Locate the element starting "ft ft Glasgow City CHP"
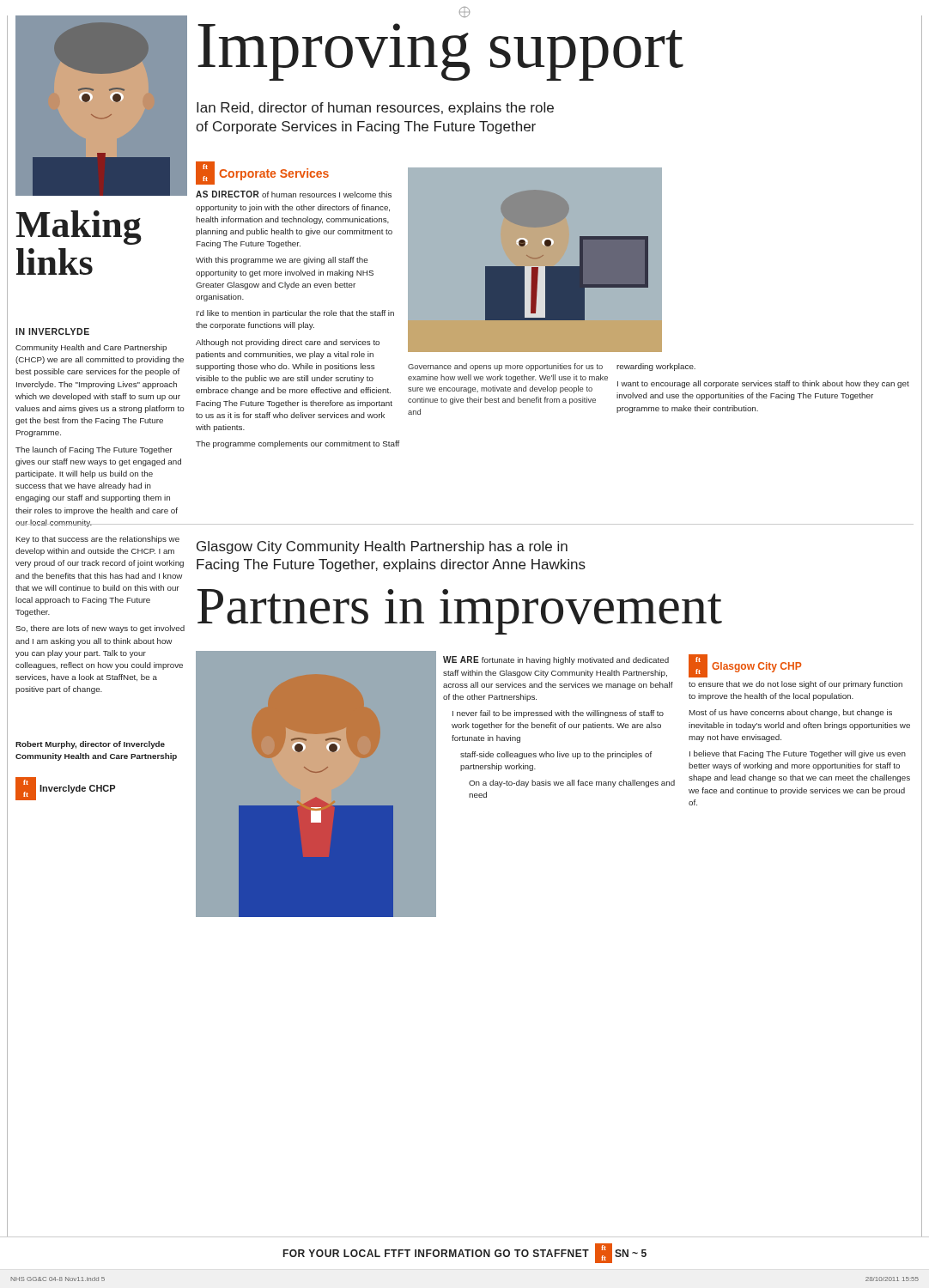Image resolution: width=929 pixels, height=1288 pixels. pyautogui.click(x=745, y=666)
